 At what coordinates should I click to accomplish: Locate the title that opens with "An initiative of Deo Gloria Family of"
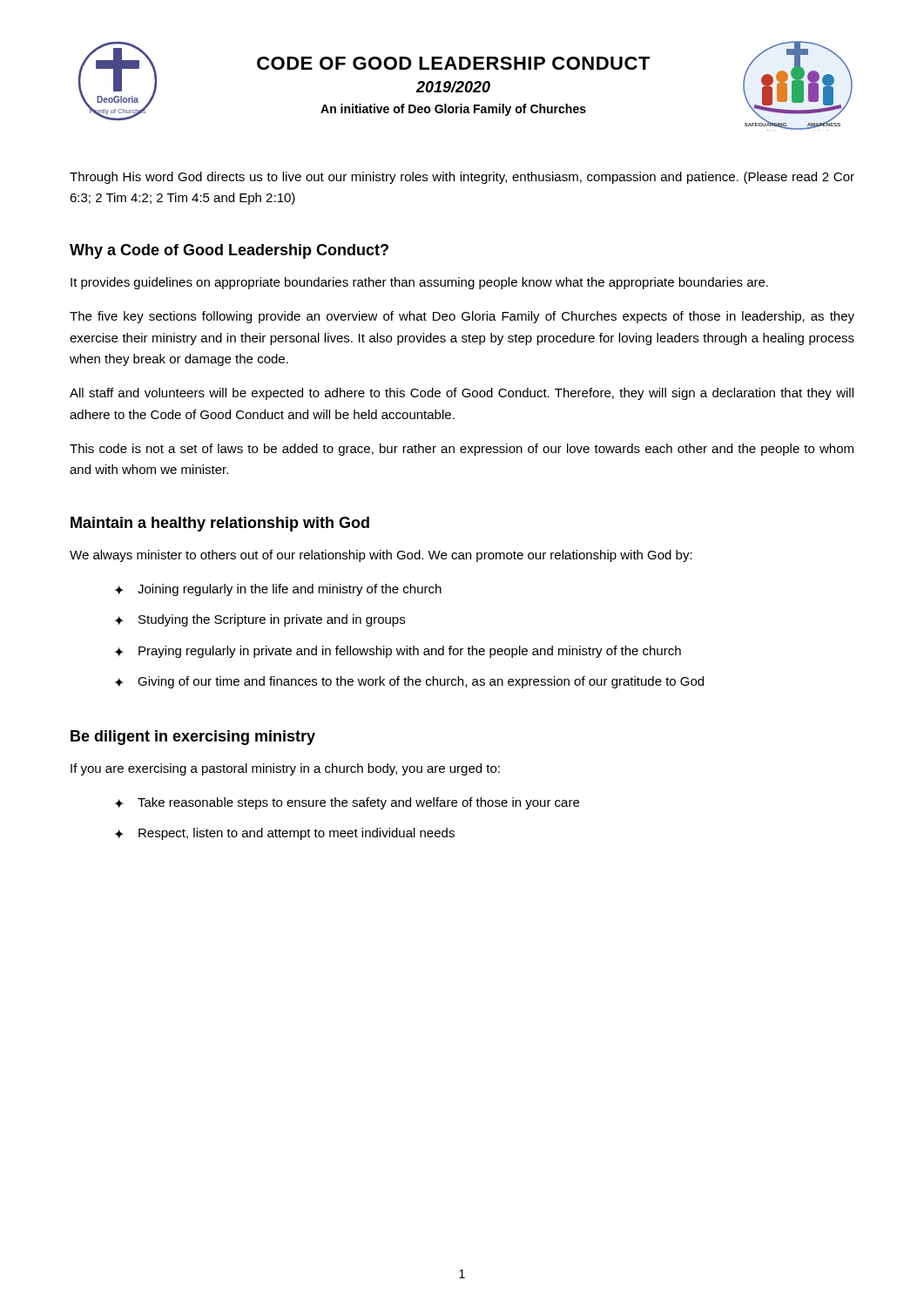coord(453,109)
